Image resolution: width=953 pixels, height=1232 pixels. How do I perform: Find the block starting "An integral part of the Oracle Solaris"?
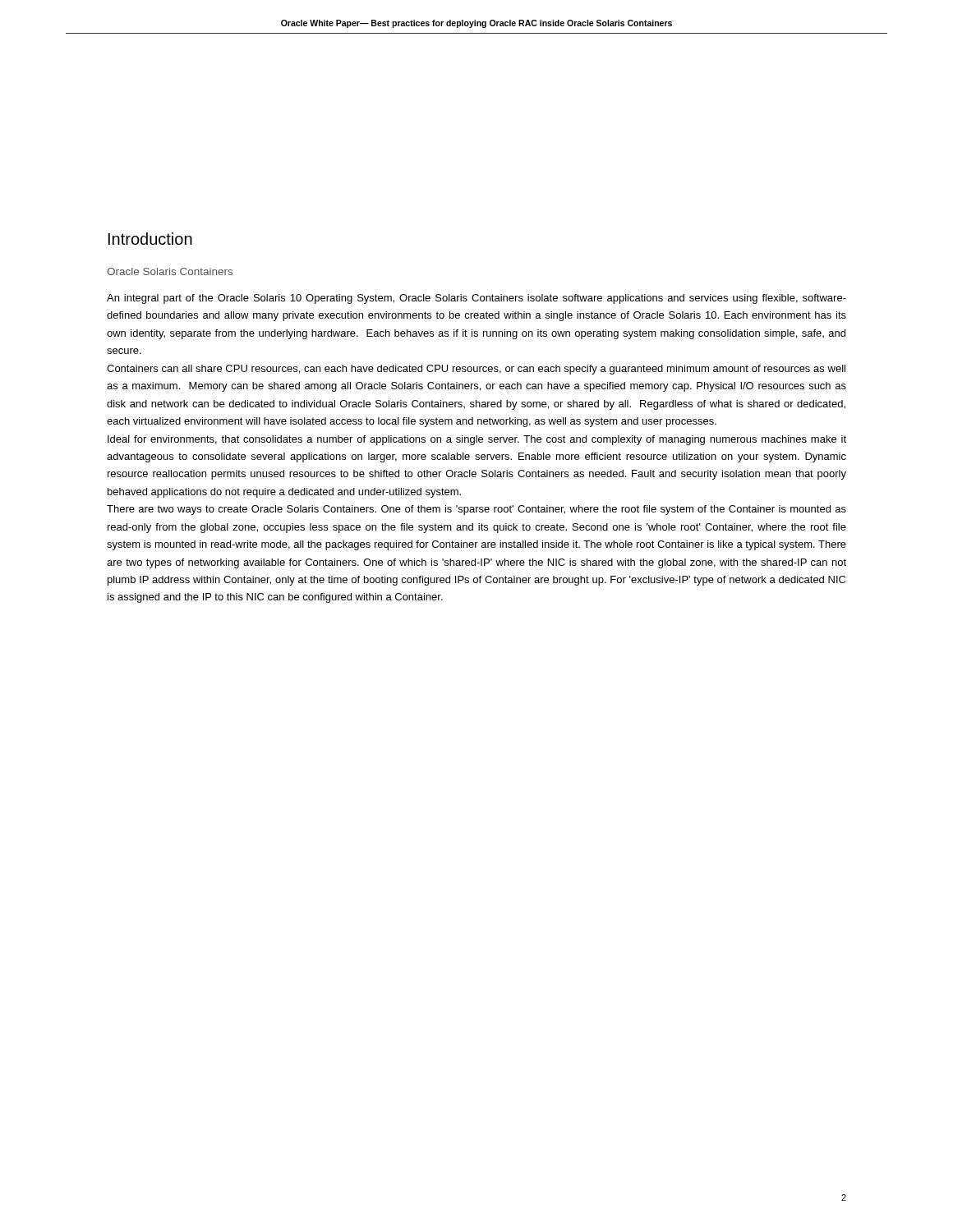[x=476, y=324]
